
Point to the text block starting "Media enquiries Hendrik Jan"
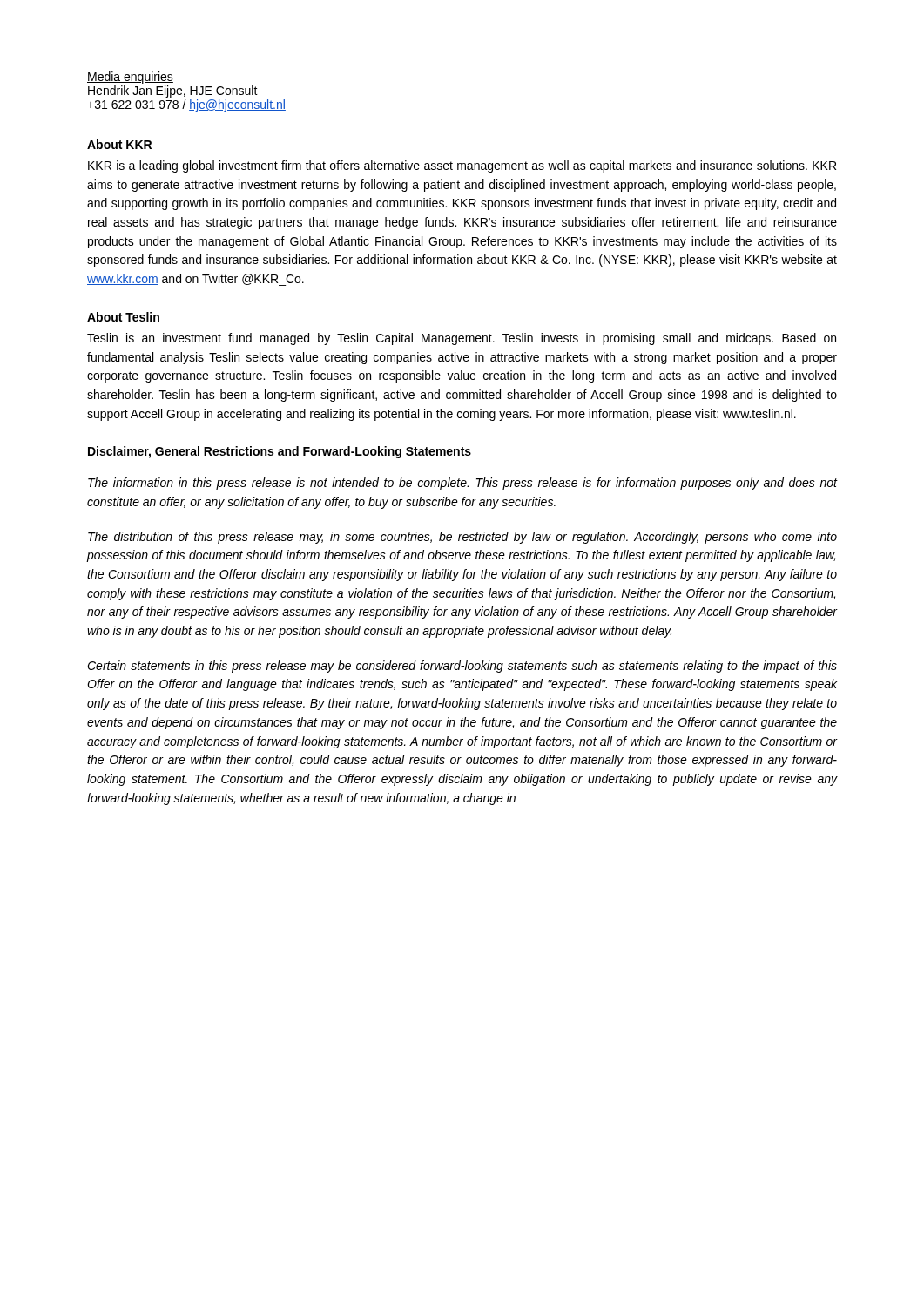186,91
